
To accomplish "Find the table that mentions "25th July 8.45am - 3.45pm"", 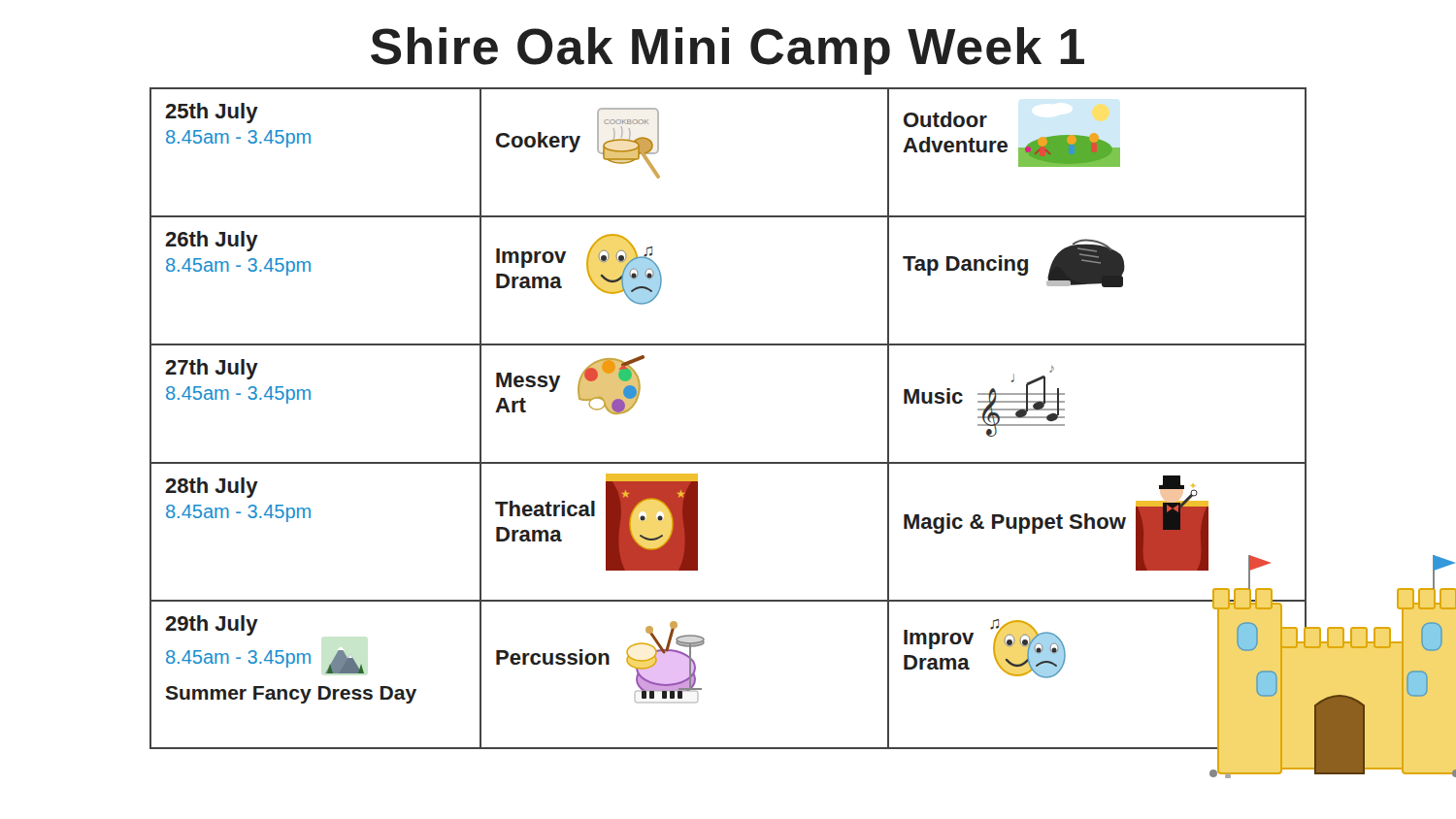I will pos(728,418).
